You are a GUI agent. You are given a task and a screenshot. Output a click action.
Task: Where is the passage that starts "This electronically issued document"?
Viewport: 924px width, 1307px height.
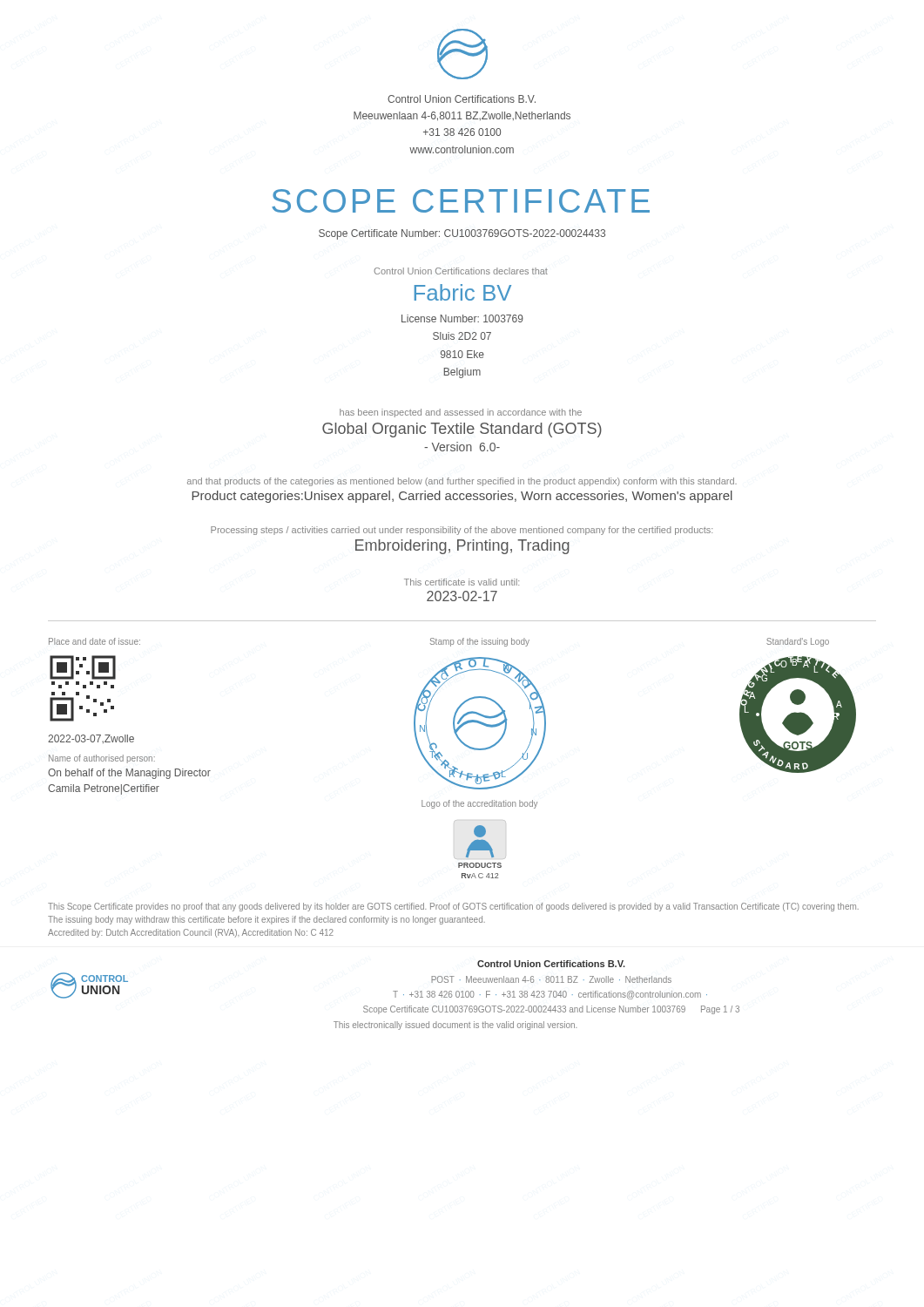pos(455,1025)
